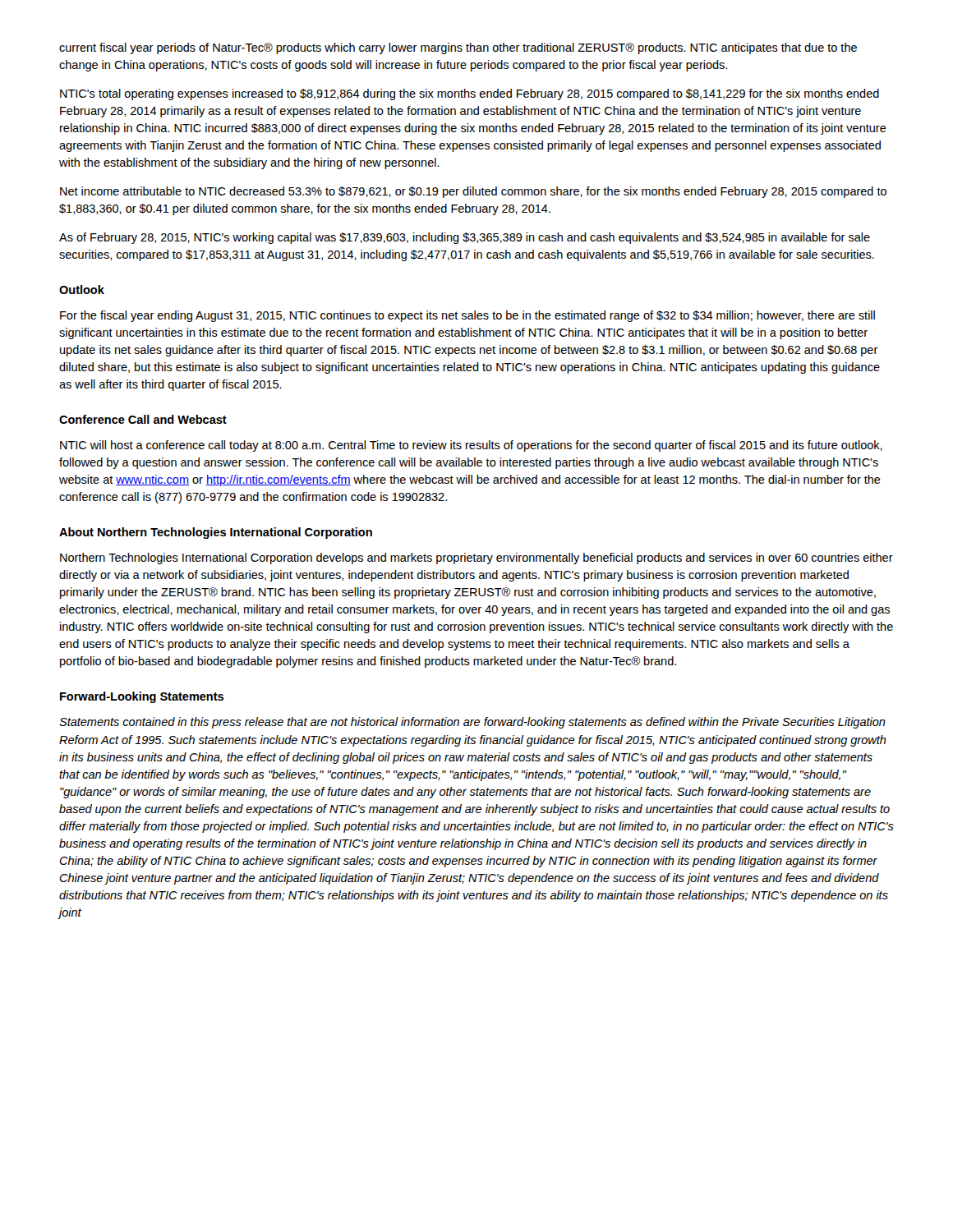Viewport: 953px width, 1232px height.
Task: Locate the section header with the text "Conference Call and"
Action: click(143, 420)
